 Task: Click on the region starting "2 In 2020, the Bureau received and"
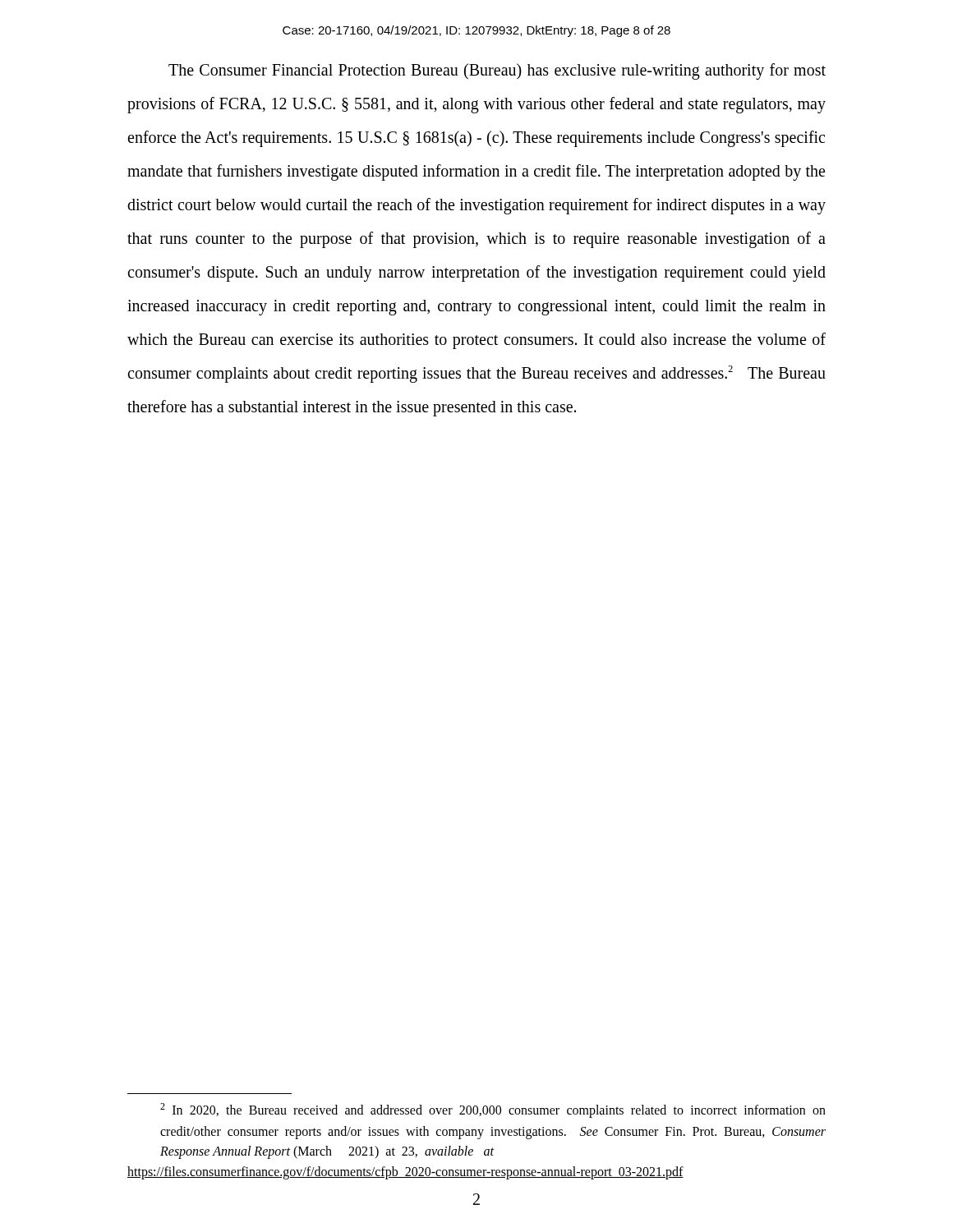(x=476, y=1138)
